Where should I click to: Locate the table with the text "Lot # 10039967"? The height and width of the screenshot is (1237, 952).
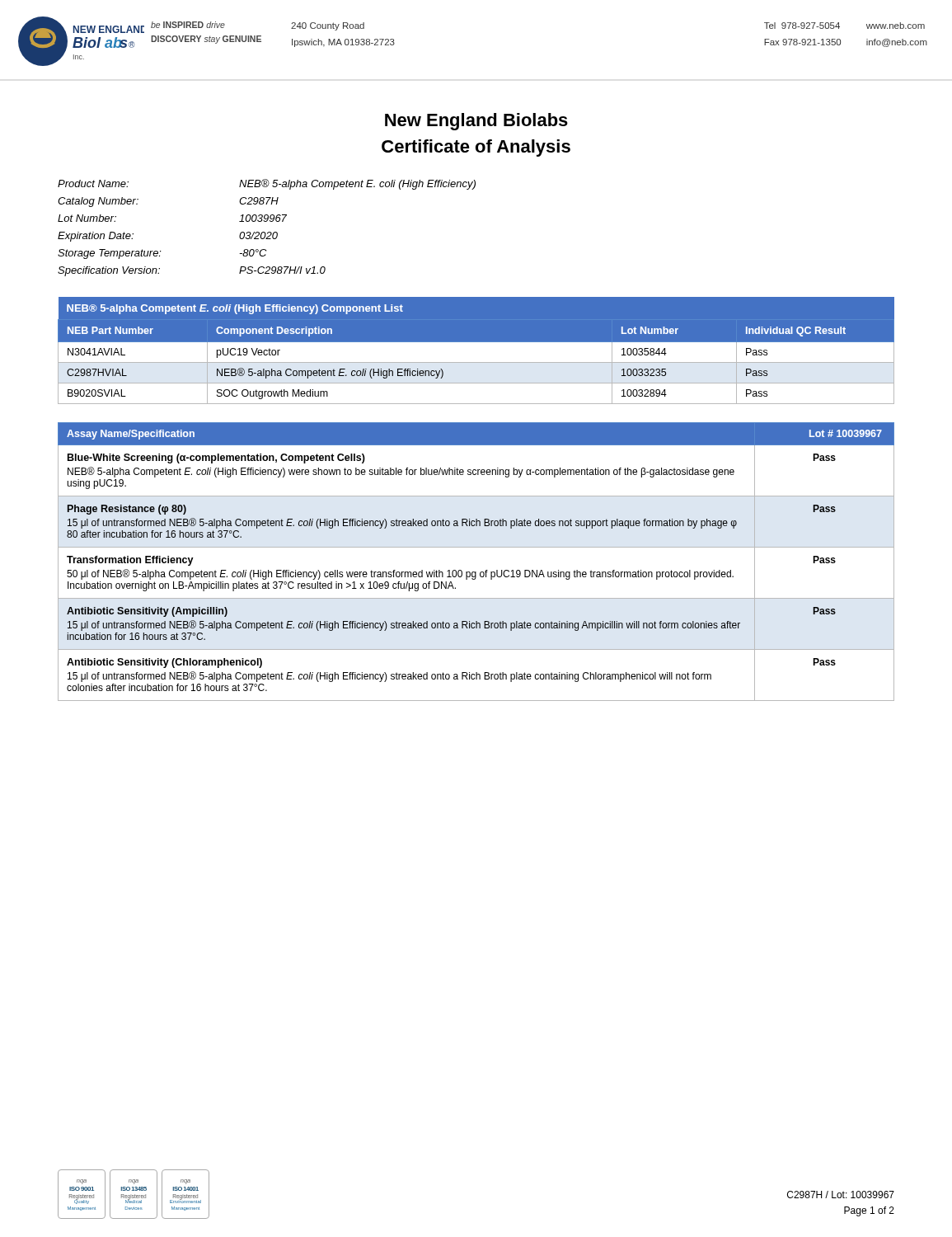(476, 570)
